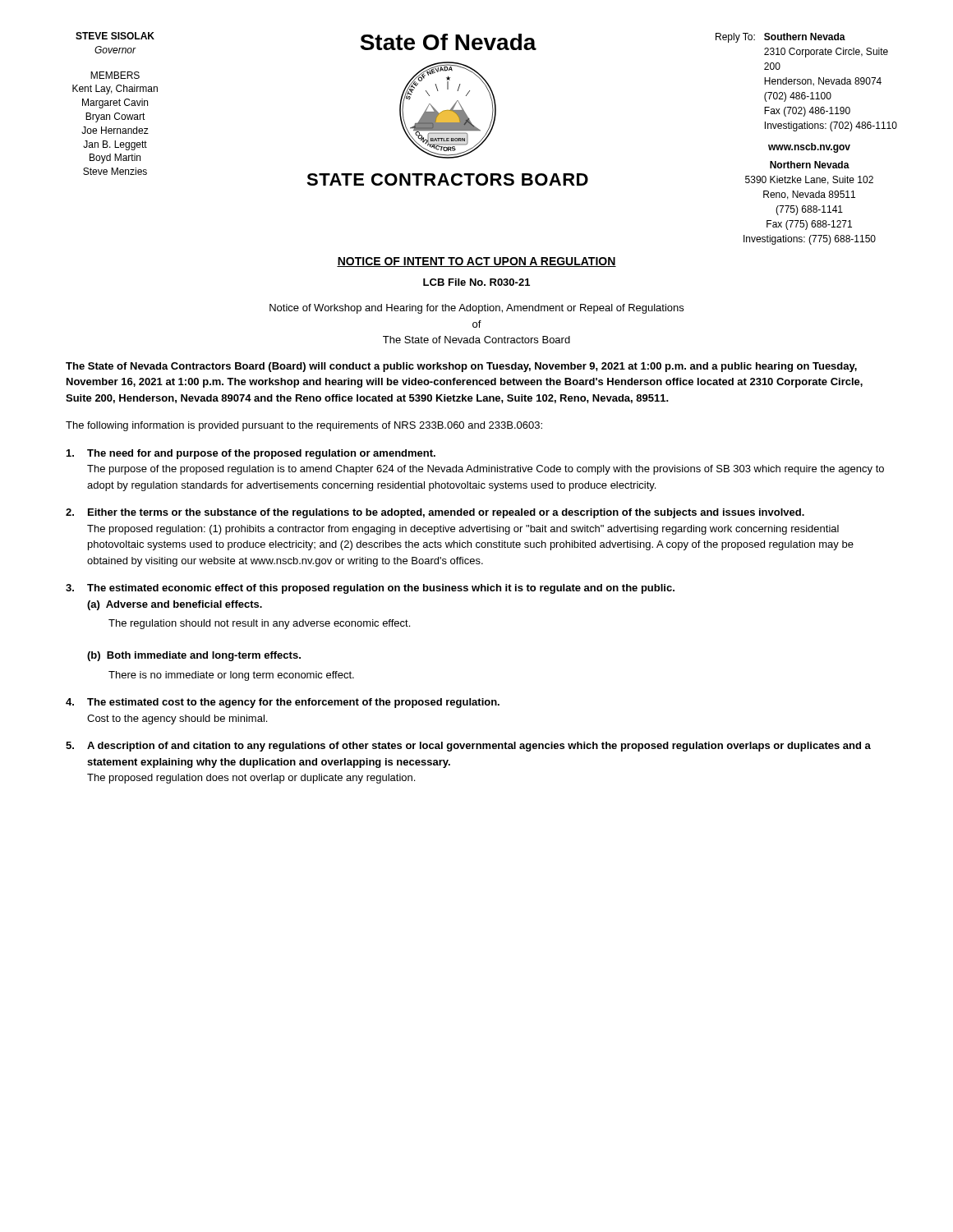The width and height of the screenshot is (953, 1232).
Task: Select the illustration
Action: (x=448, y=110)
